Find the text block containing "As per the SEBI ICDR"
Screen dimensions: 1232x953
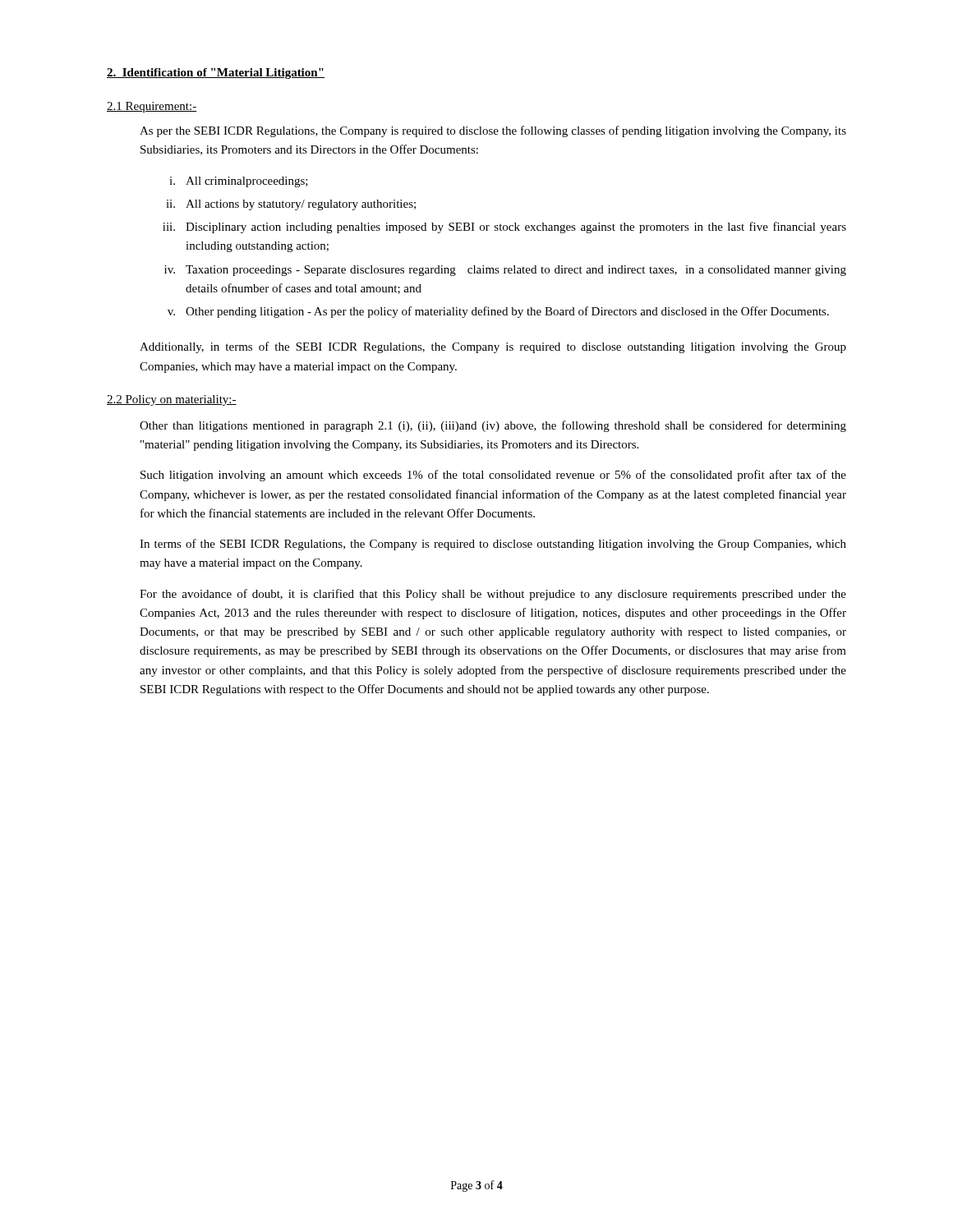[493, 140]
